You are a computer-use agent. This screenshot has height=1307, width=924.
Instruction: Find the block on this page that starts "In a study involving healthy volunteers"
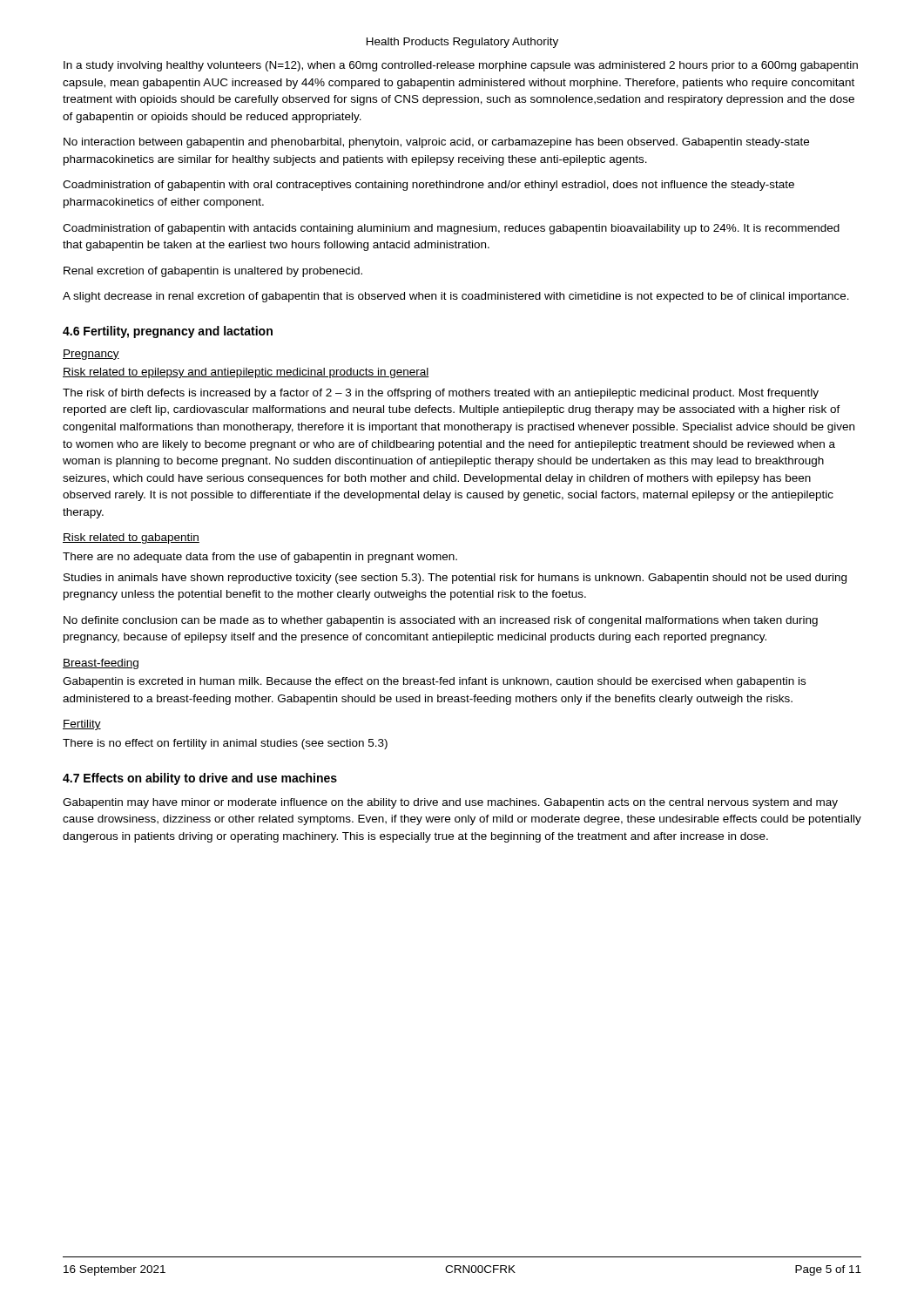click(462, 91)
